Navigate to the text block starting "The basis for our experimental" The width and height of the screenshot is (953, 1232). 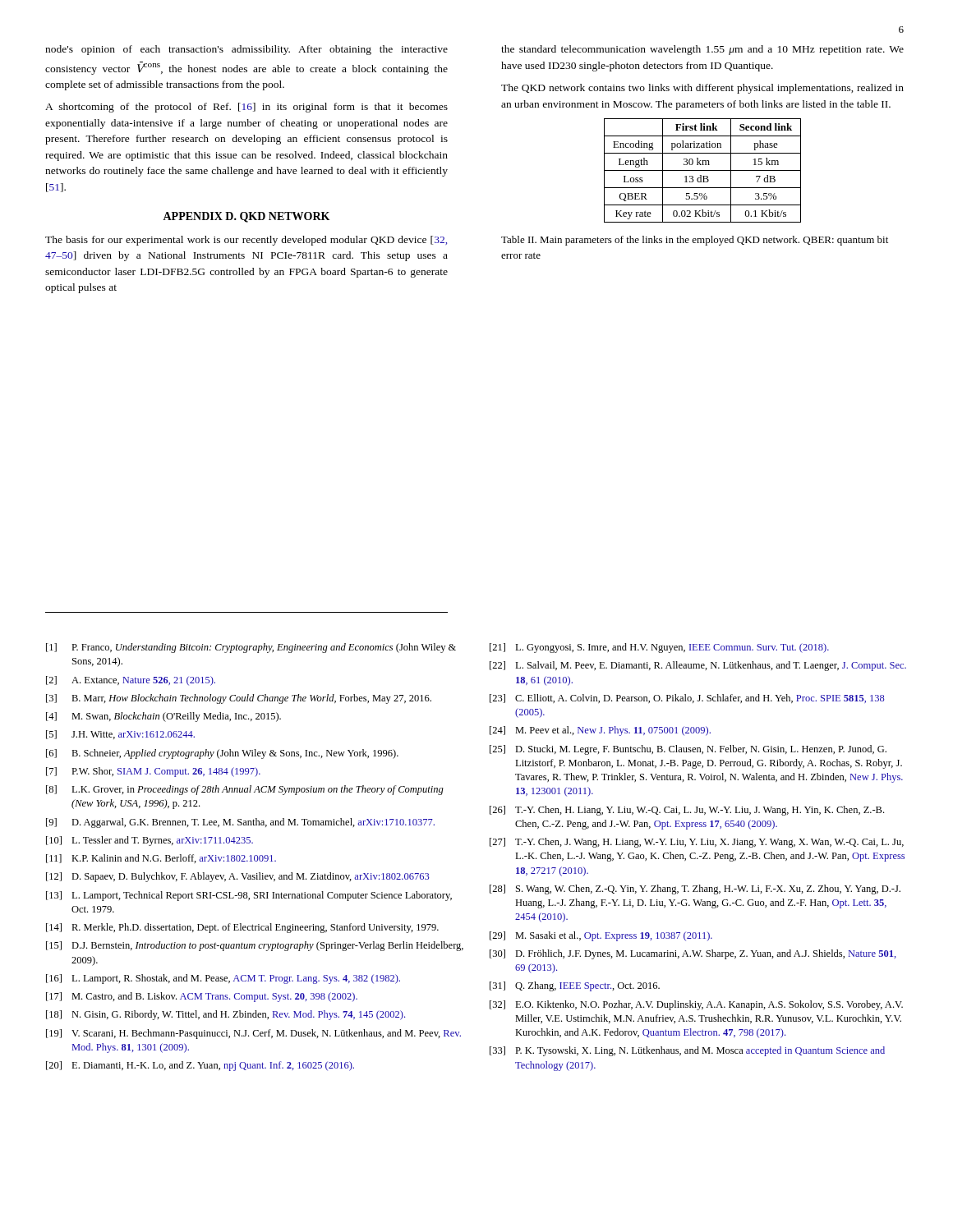click(x=246, y=263)
